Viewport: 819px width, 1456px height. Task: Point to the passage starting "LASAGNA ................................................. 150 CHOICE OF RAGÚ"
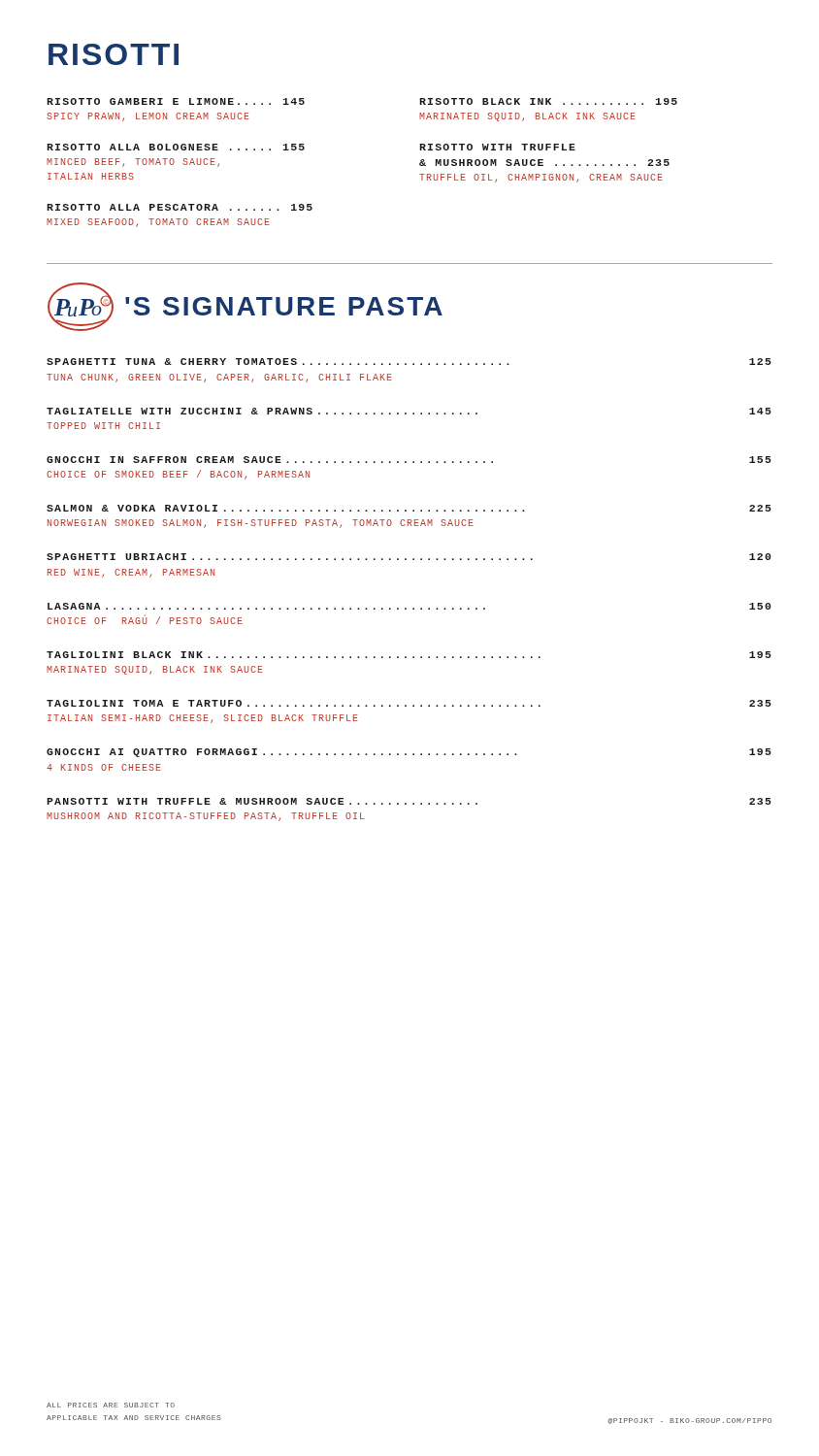click(410, 613)
